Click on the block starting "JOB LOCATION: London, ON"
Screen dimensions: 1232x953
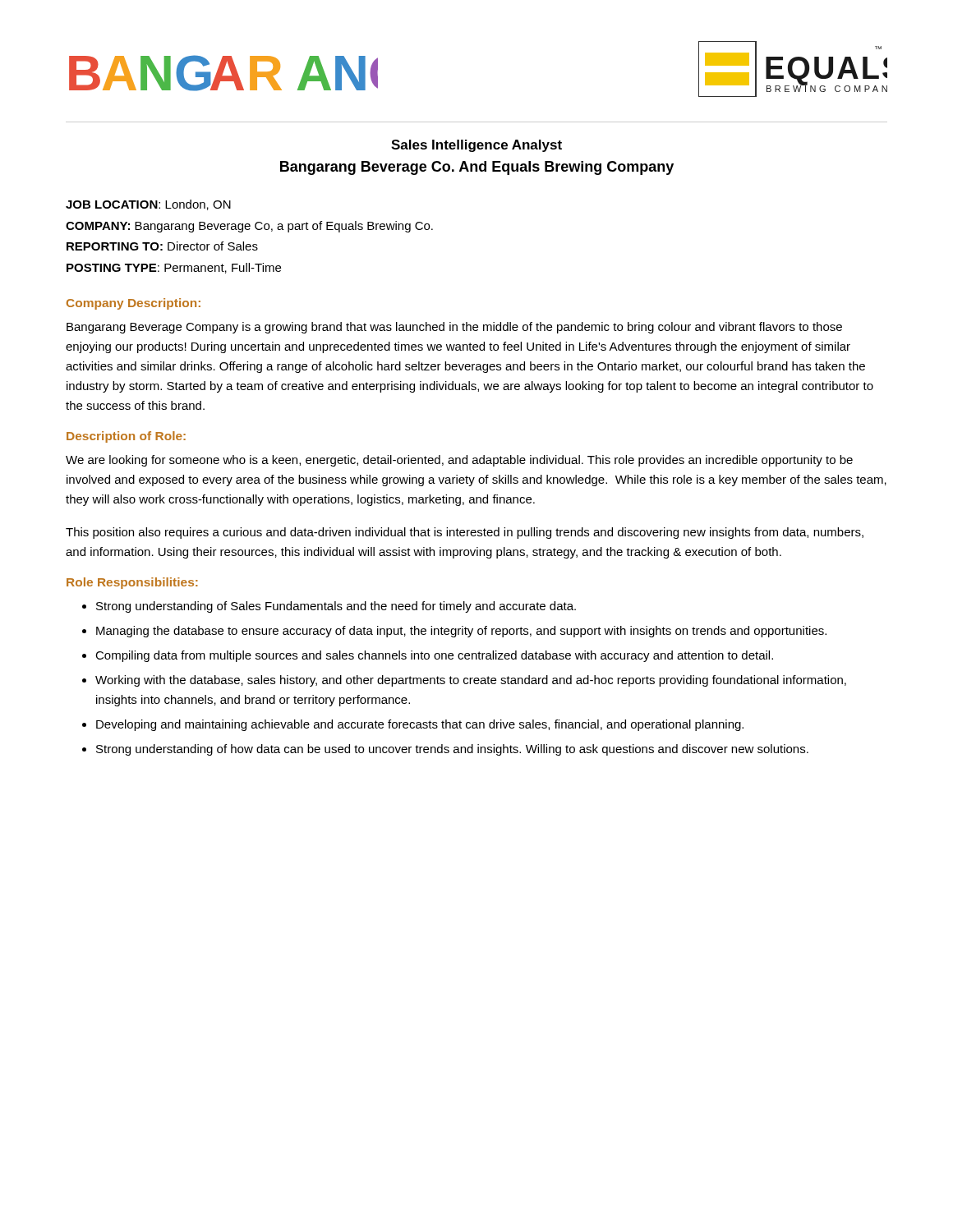tap(148, 205)
